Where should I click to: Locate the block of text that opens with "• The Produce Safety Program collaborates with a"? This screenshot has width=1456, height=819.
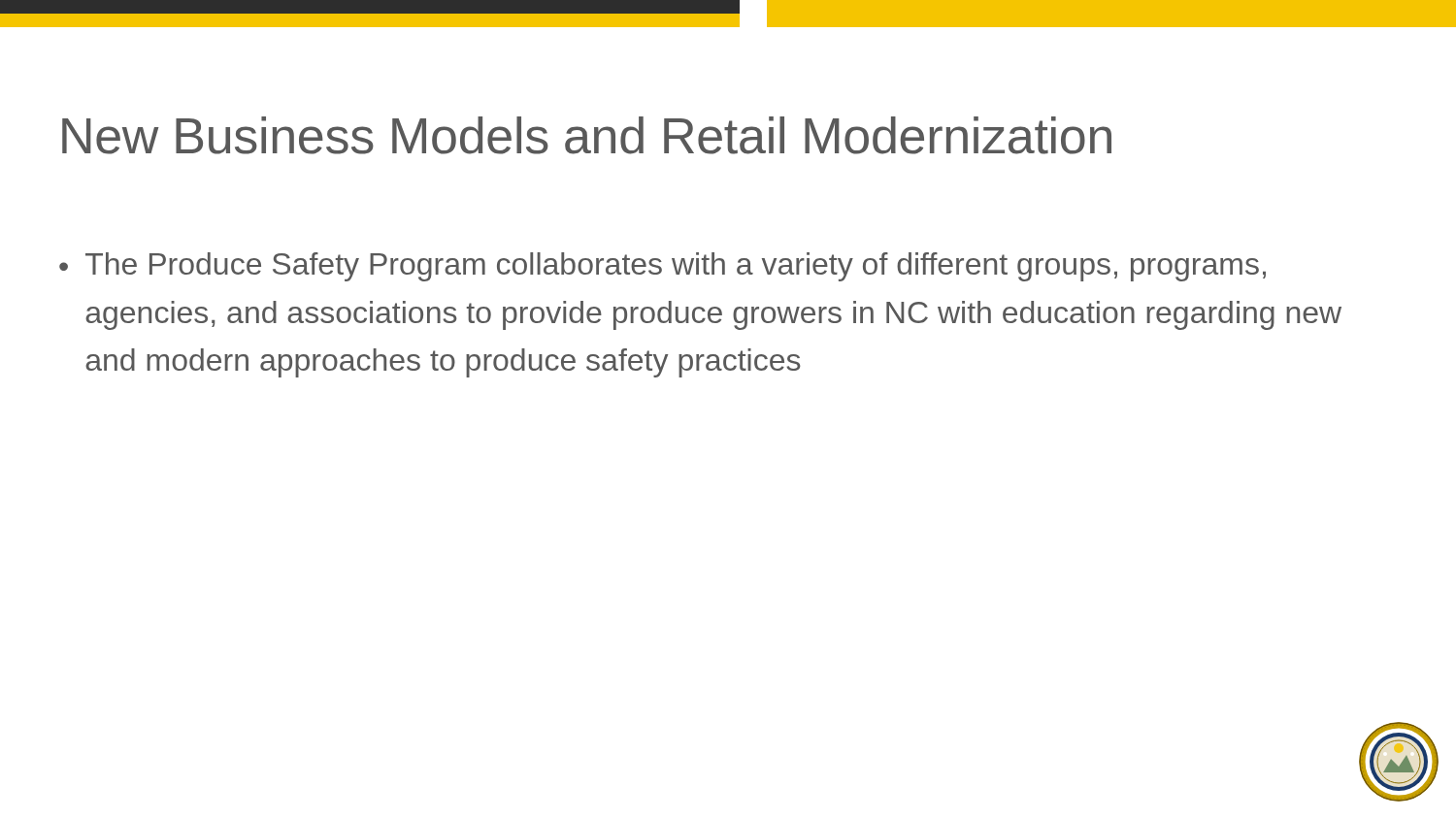pyautogui.click(x=713, y=313)
